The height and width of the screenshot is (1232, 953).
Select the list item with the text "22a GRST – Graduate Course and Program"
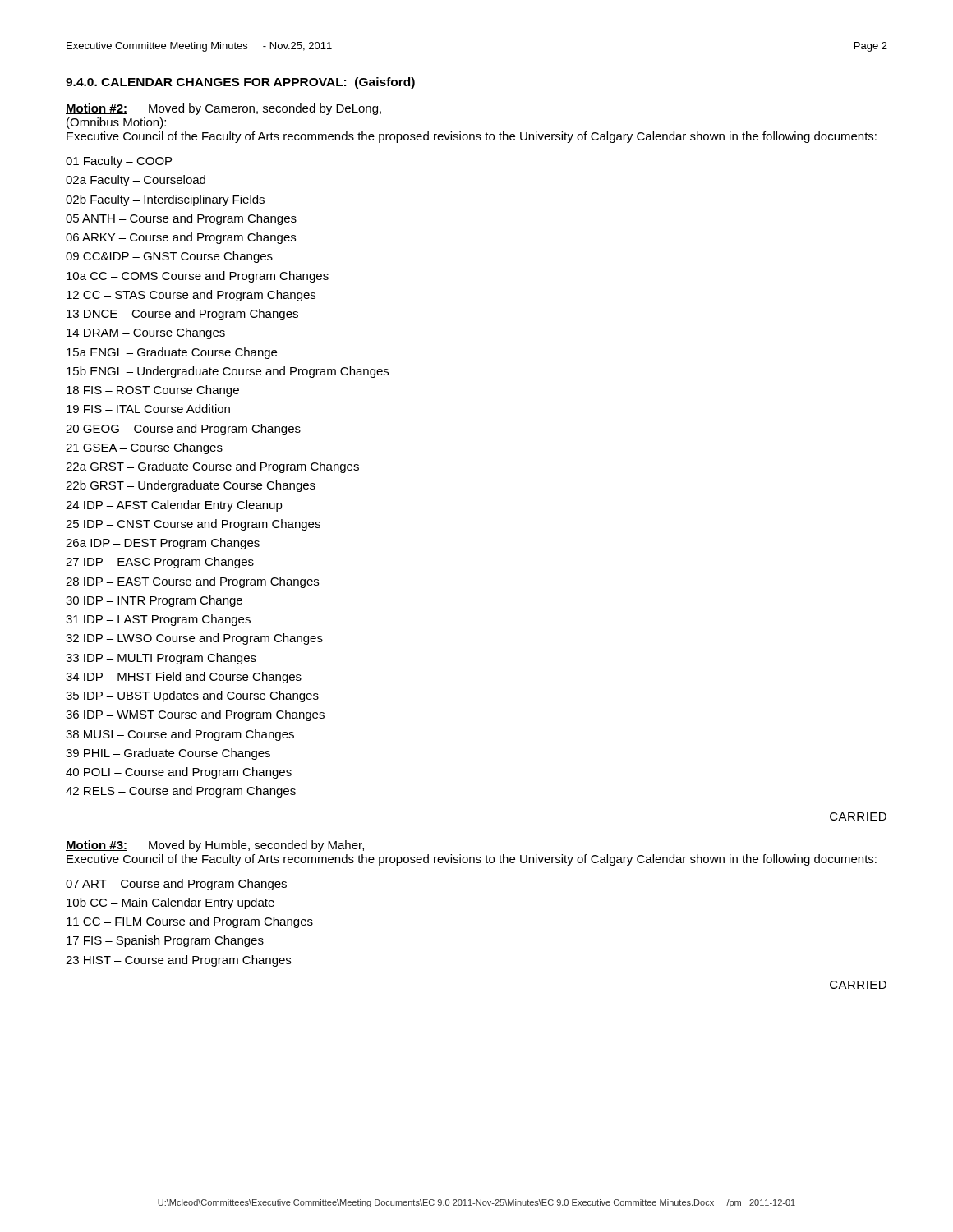coord(213,466)
